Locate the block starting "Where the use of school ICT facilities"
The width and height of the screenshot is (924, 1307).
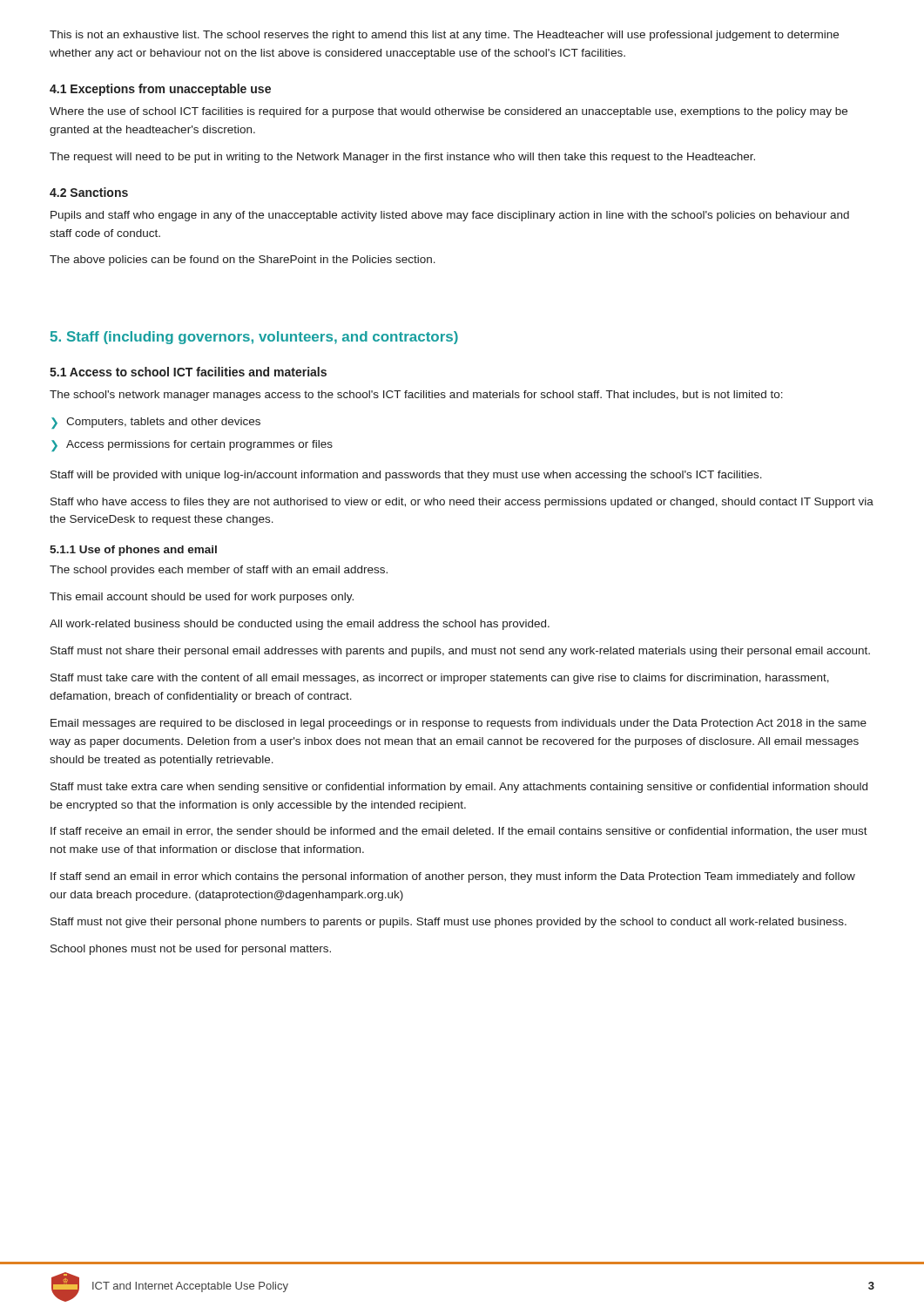pyautogui.click(x=449, y=120)
